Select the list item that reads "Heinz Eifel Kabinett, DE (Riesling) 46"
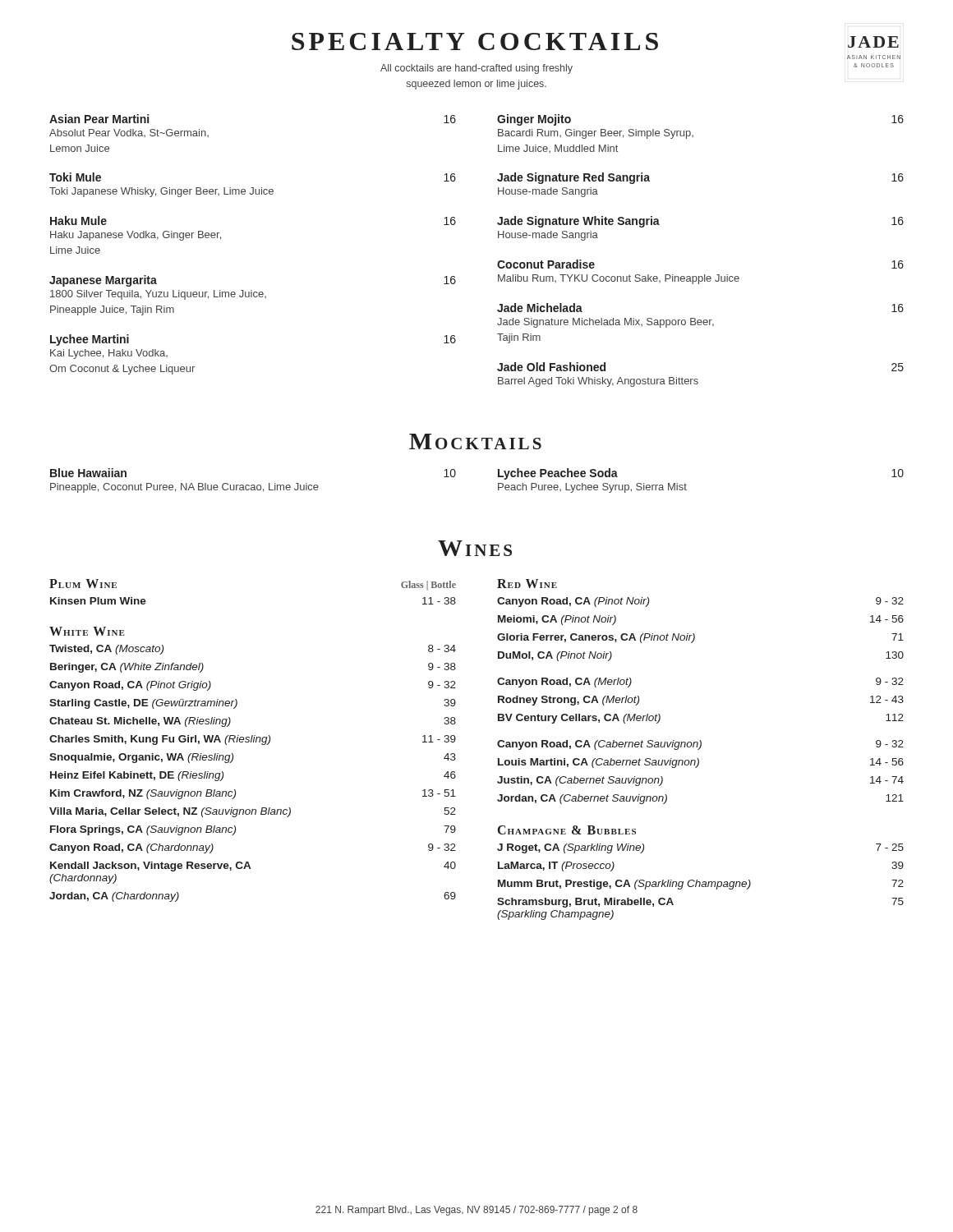 tap(137, 775)
